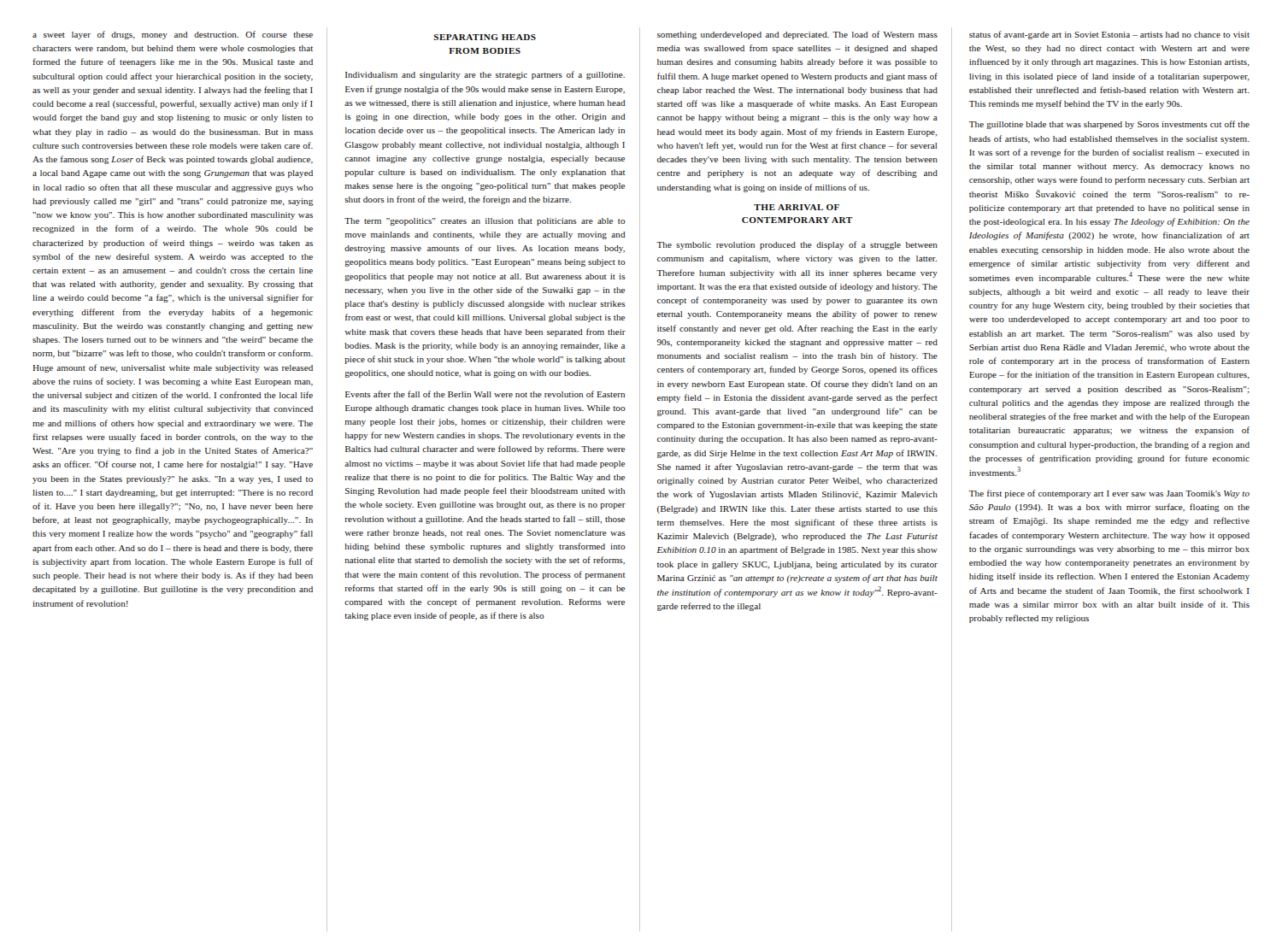Locate the block starting "Individualism and singularity are the"

[x=485, y=345]
